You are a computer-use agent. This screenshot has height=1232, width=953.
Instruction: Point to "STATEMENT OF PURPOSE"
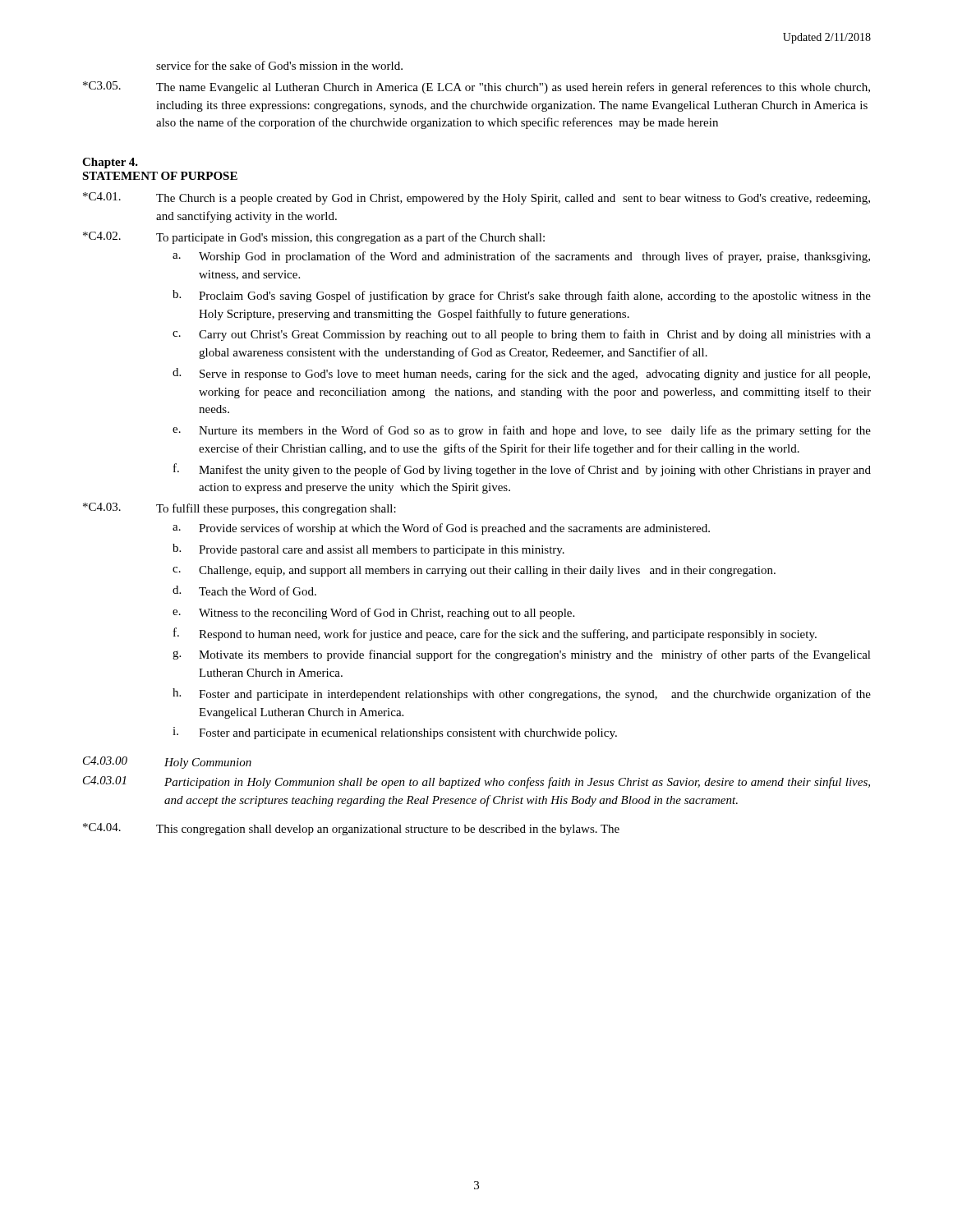160,176
